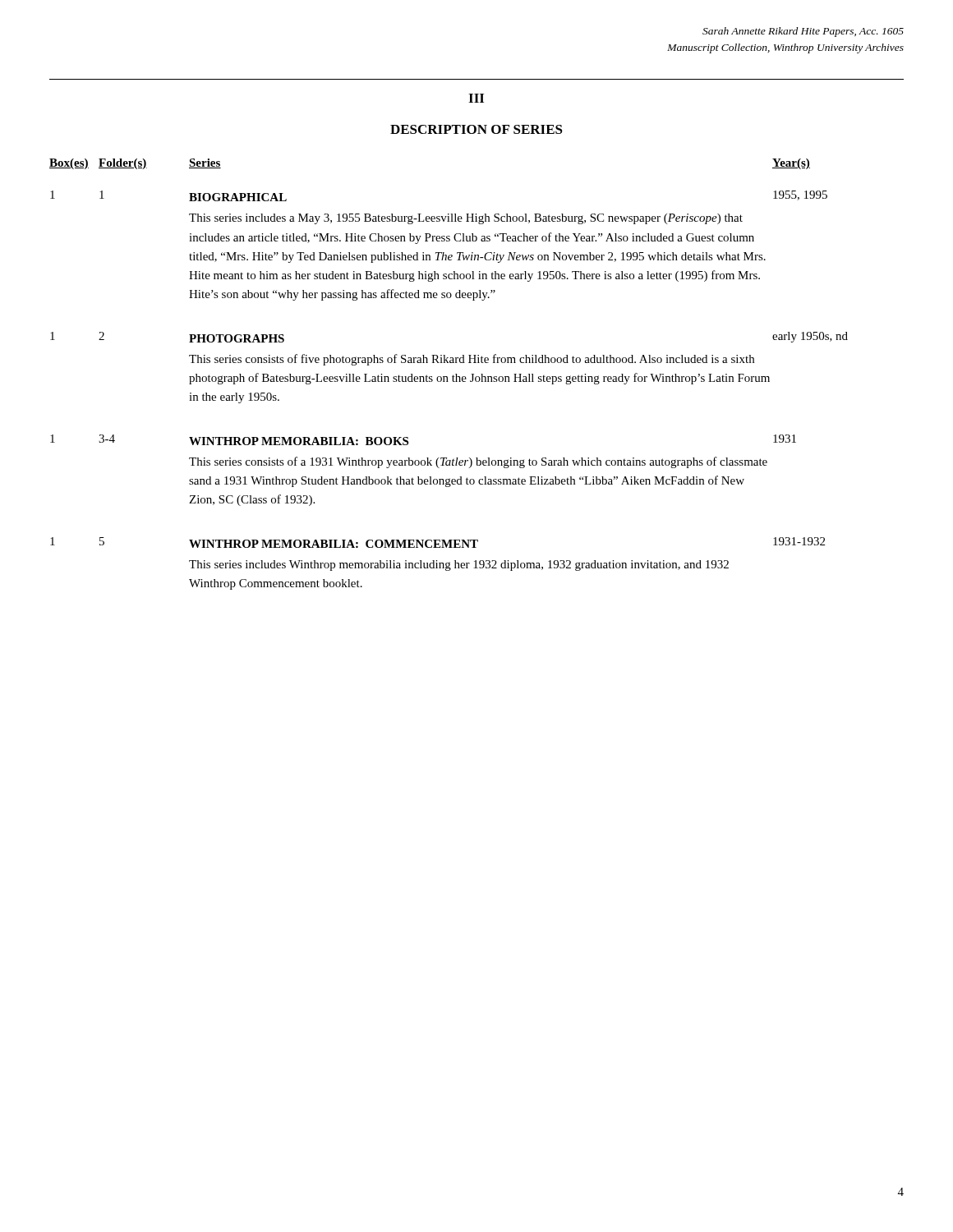The height and width of the screenshot is (1232, 953).
Task: Find the text with the text "early 1950s, nd"
Action: [810, 336]
